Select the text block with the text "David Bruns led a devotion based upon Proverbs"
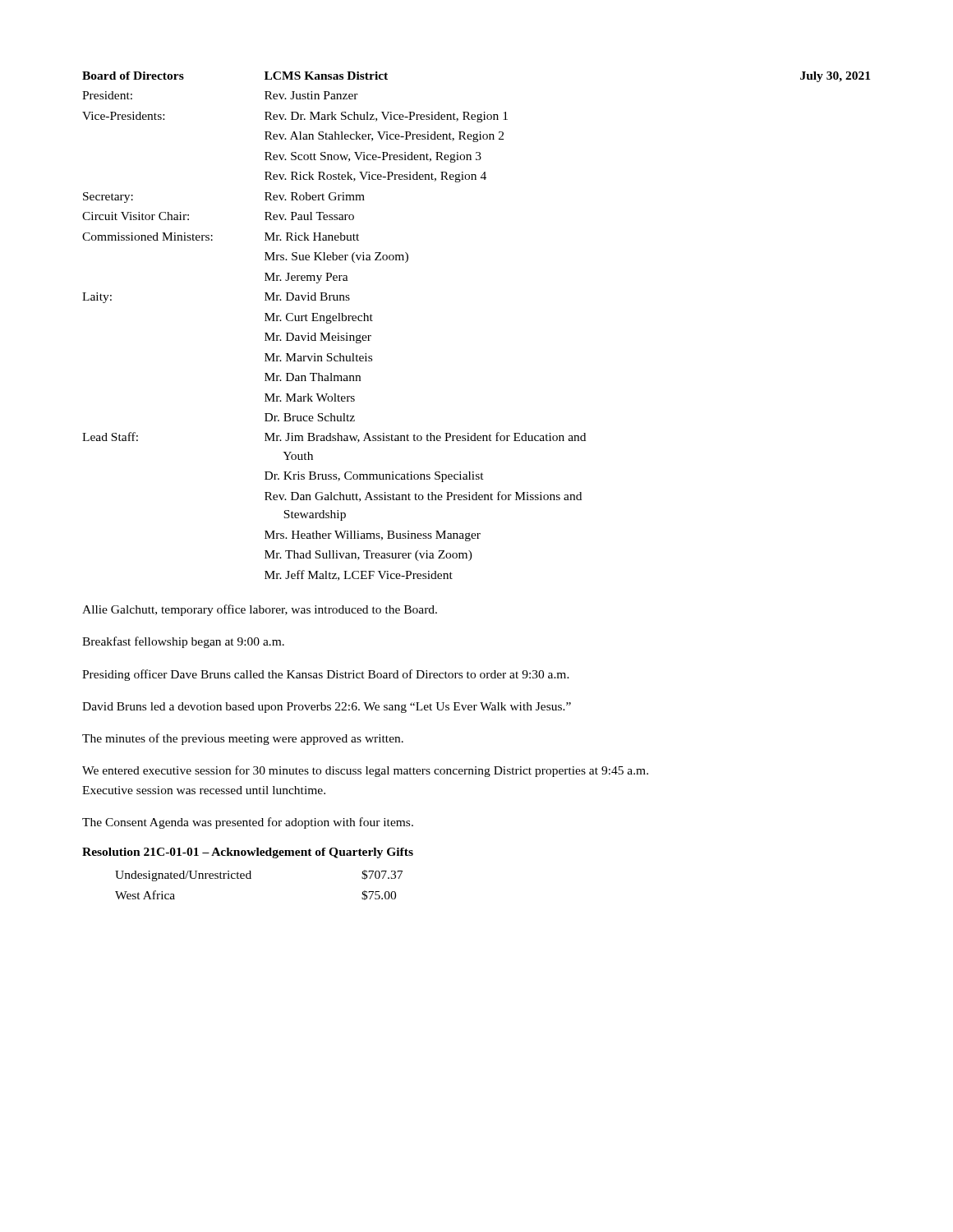The height and width of the screenshot is (1232, 953). pyautogui.click(x=327, y=706)
